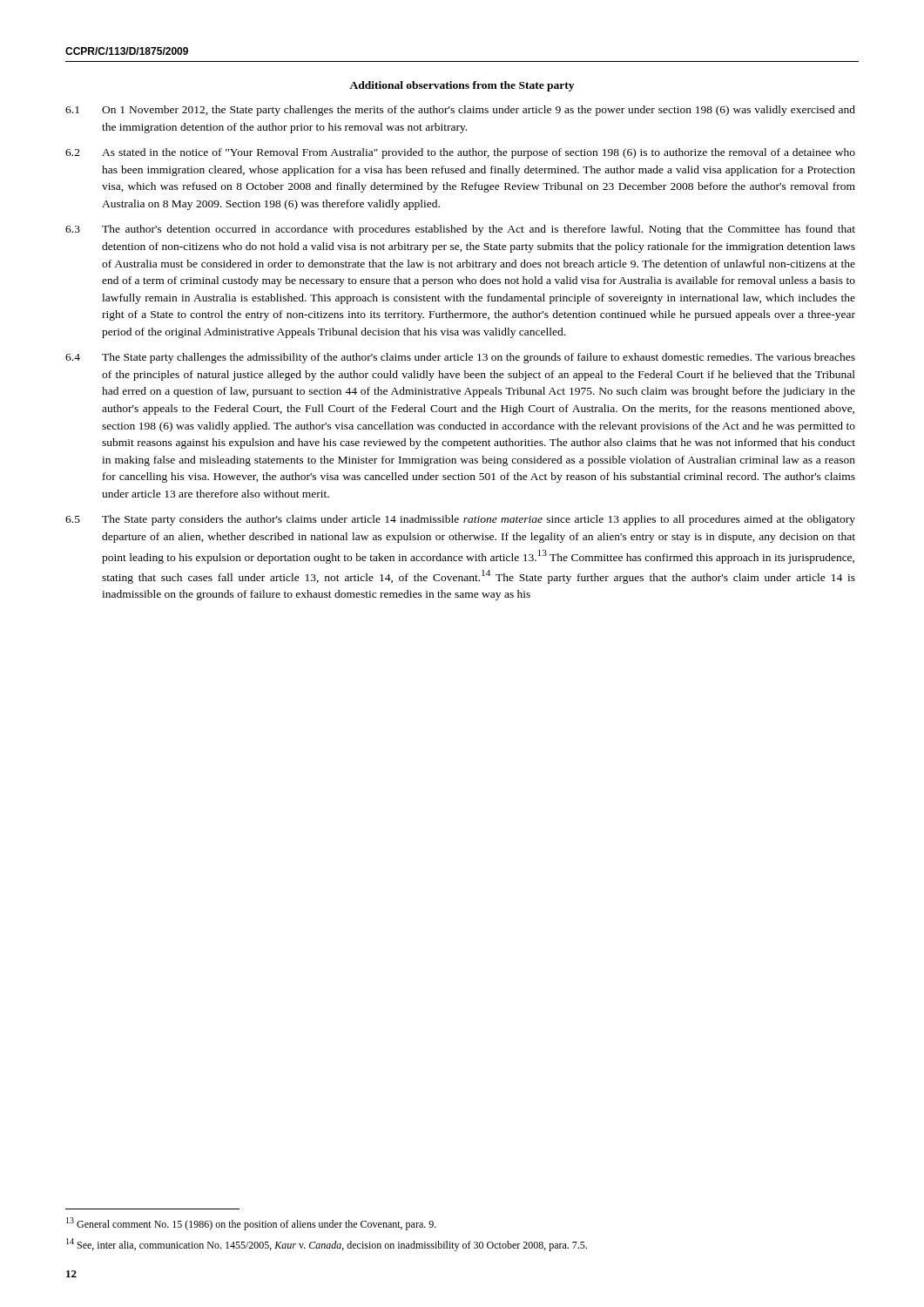
Task: Find the block on this page that starts "4The State party challenges"
Action: click(x=460, y=425)
